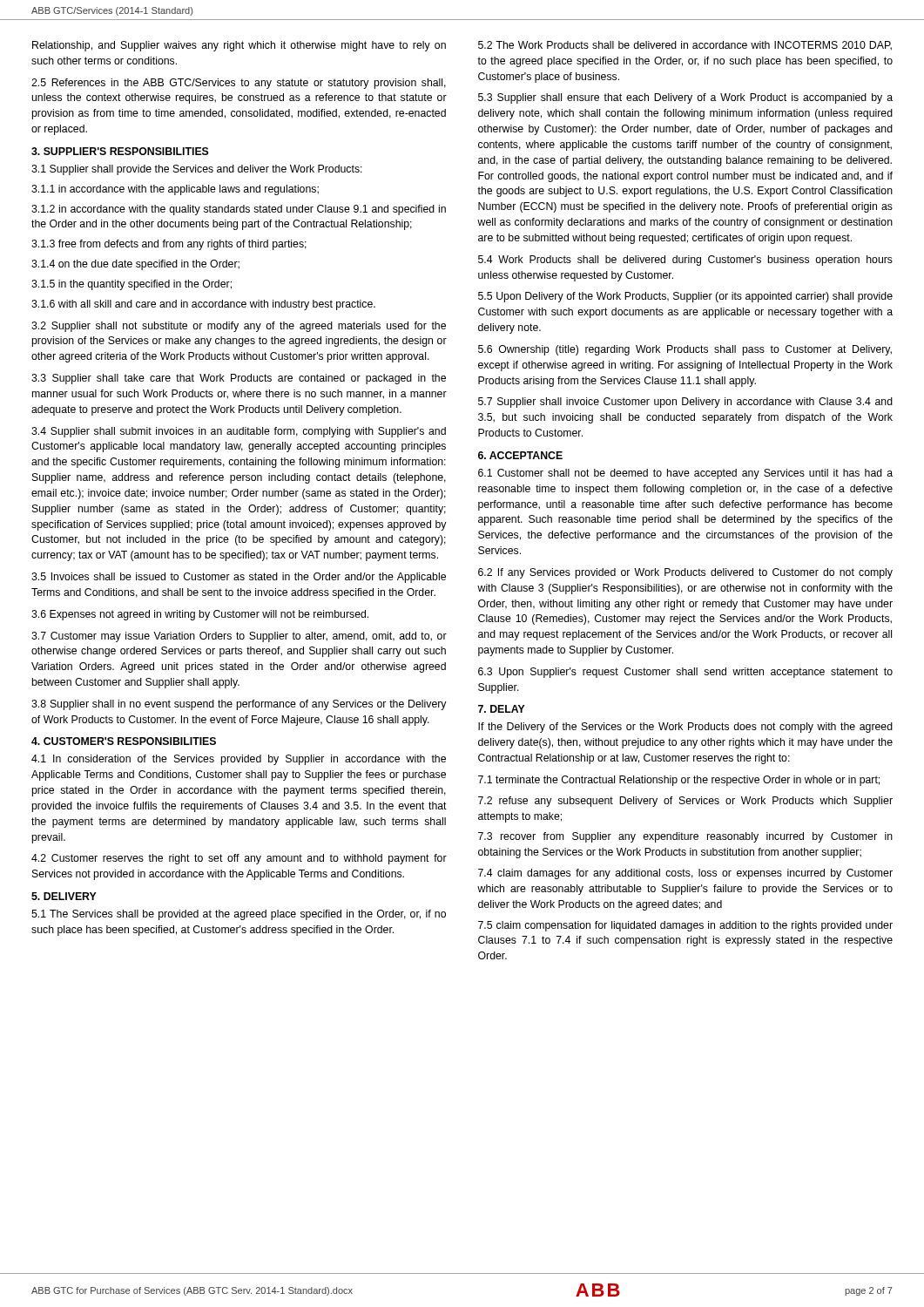Click the passage that begins "Relationship, and Supplier waives any right which it"
The height and width of the screenshot is (1307, 924).
click(x=239, y=53)
